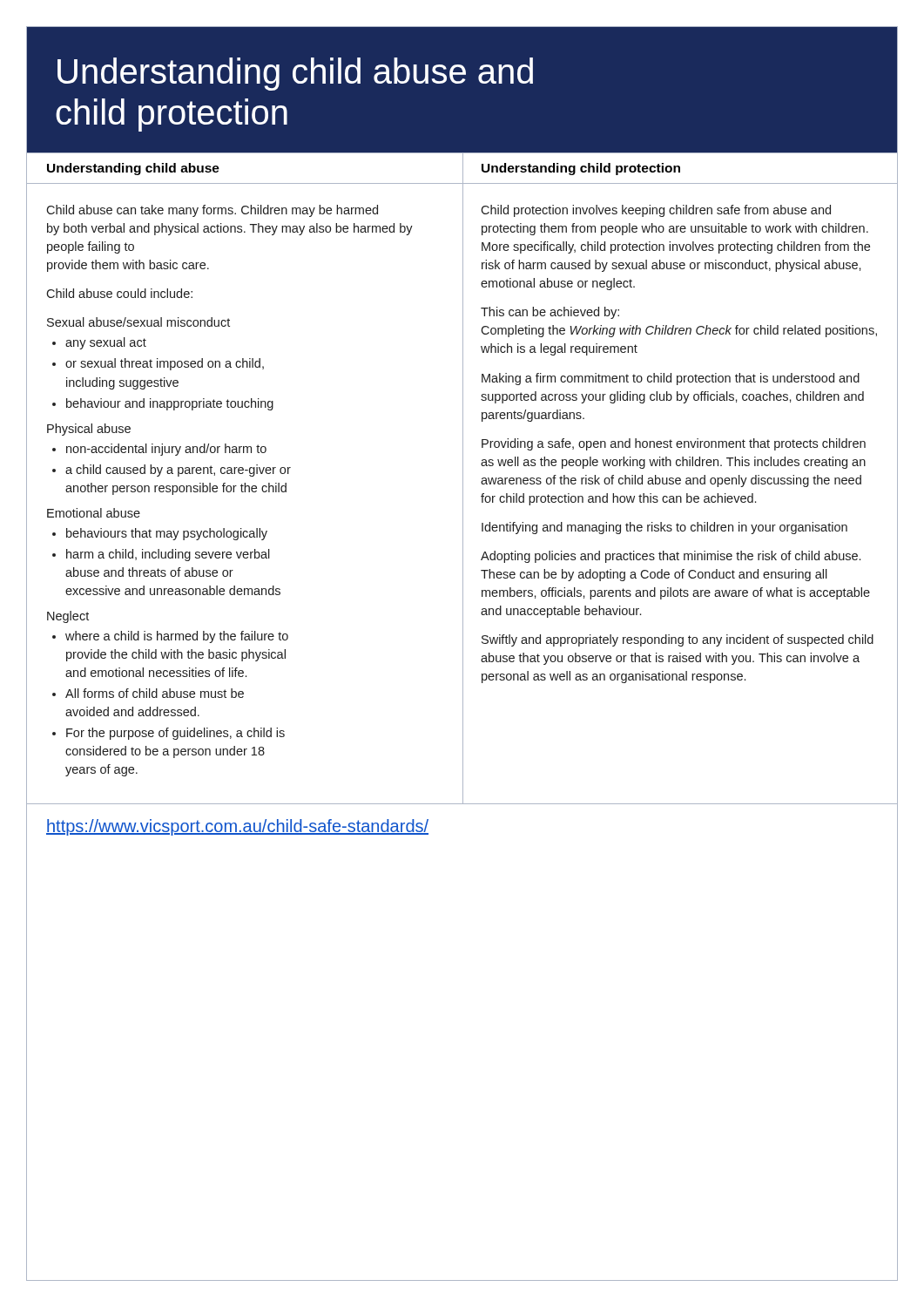The width and height of the screenshot is (924, 1307).
Task: Point to "Sexual abuse/sexual misconduct"
Action: [x=138, y=323]
